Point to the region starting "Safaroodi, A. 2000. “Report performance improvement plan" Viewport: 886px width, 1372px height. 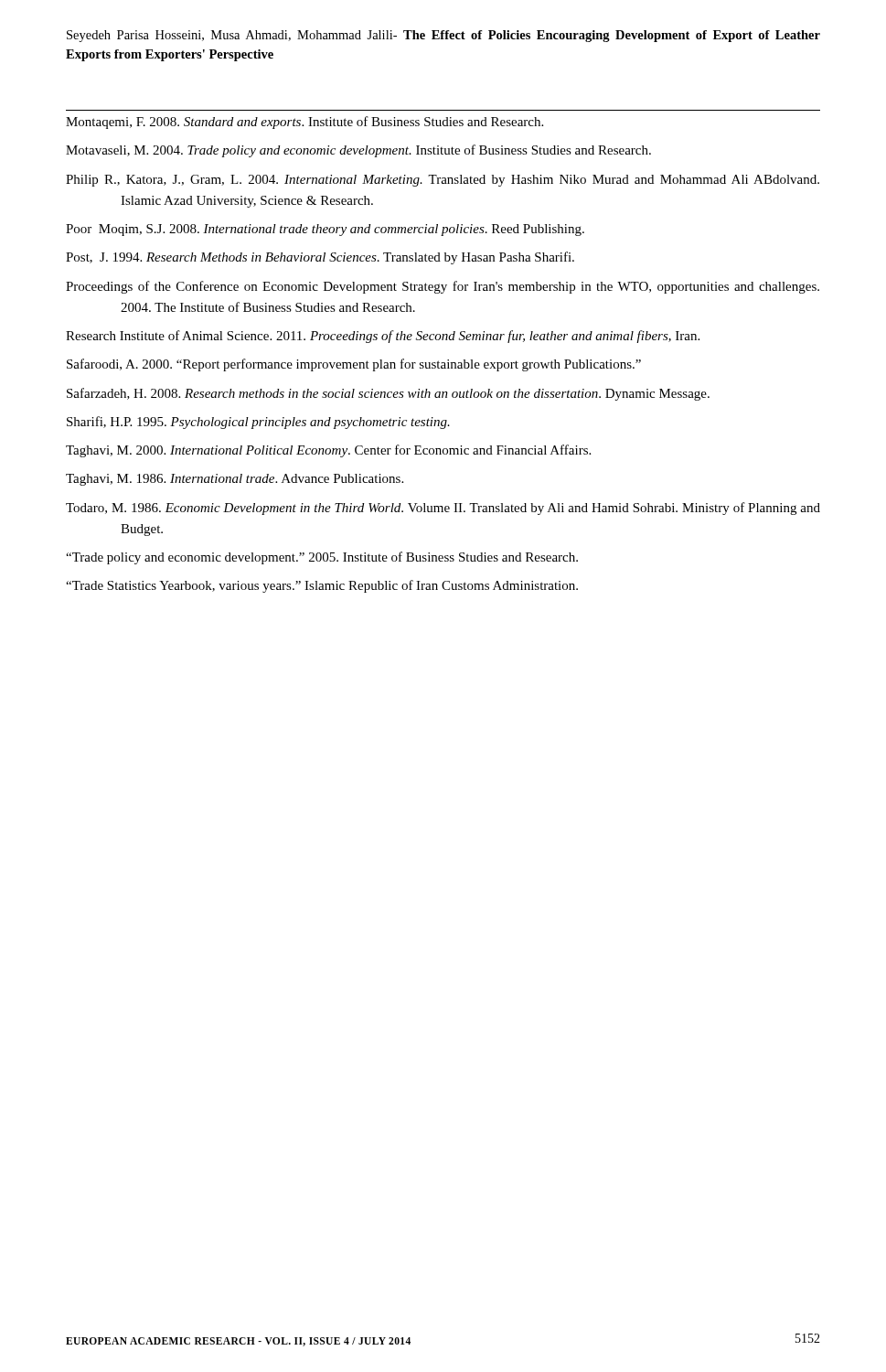coord(354,364)
